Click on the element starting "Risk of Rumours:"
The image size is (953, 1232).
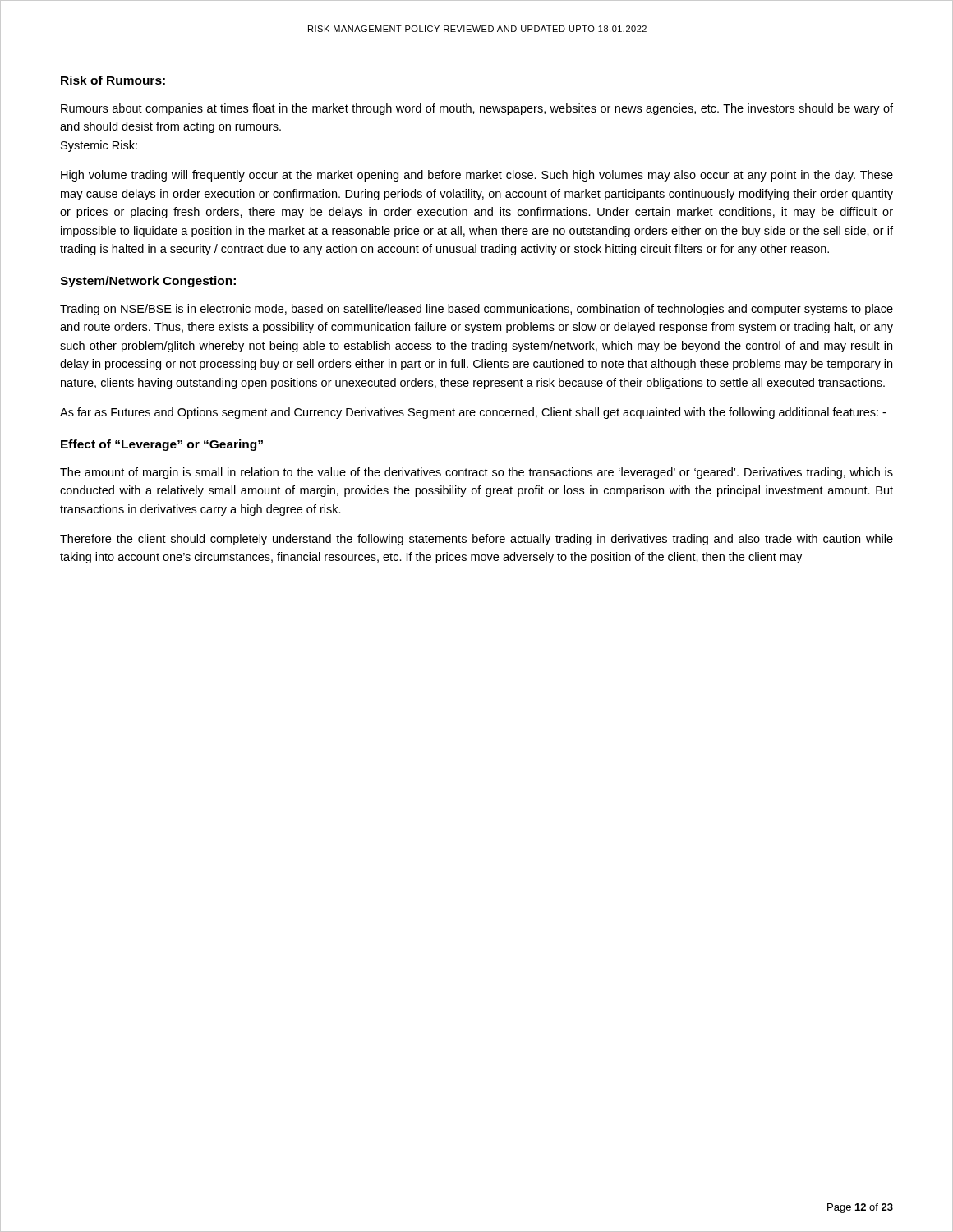click(113, 80)
